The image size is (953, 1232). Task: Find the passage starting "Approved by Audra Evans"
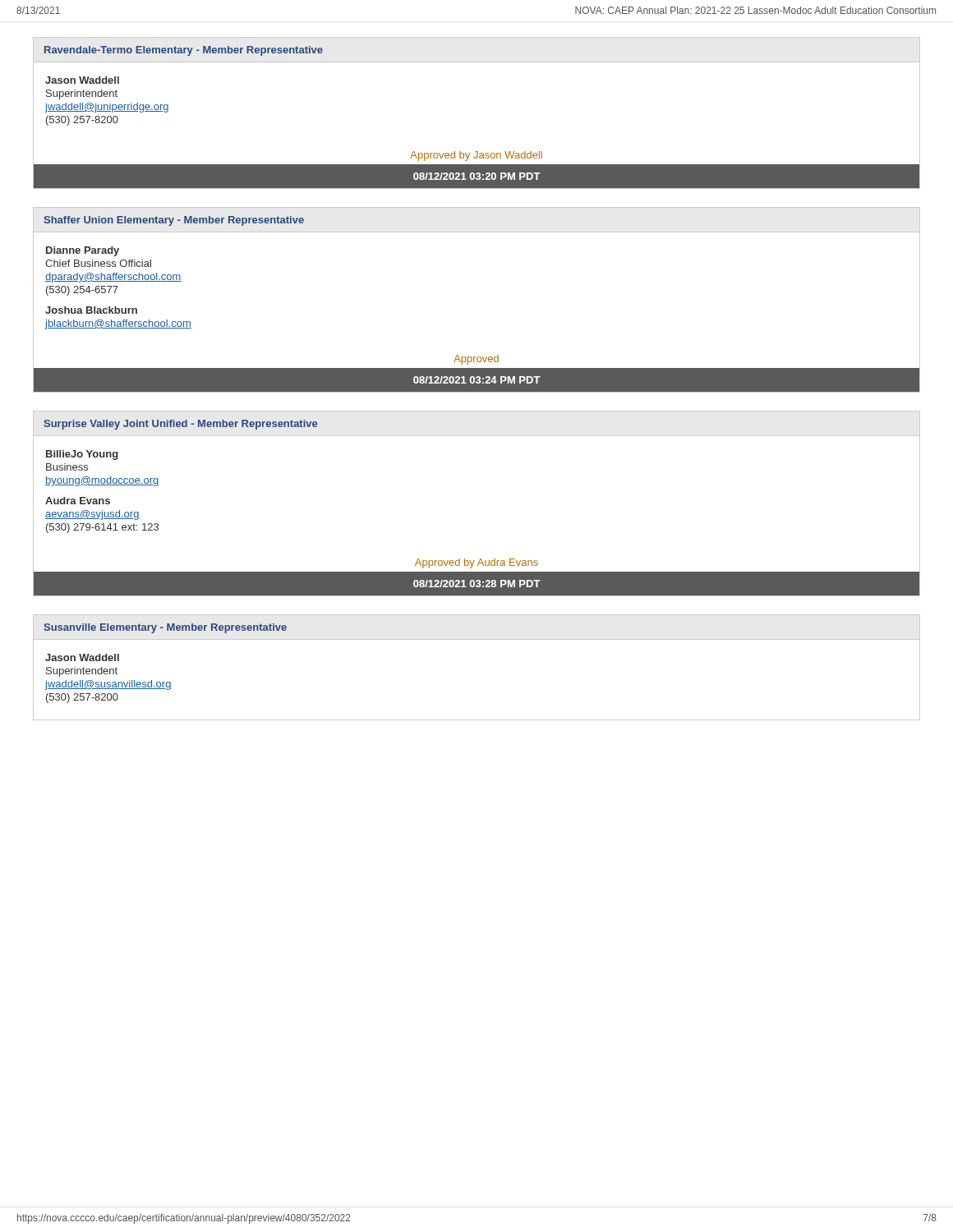pos(476,562)
